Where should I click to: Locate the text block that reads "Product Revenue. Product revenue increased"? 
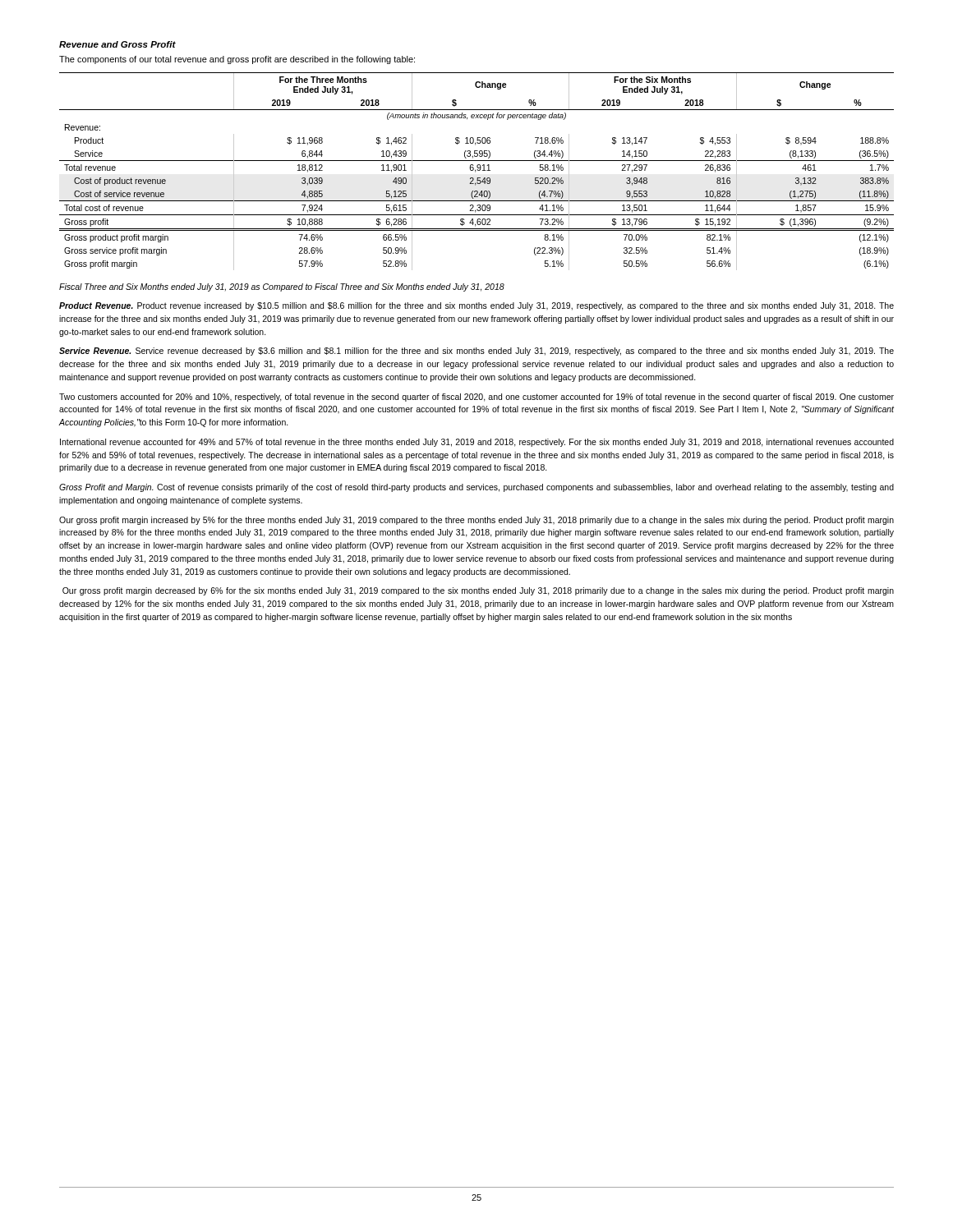[476, 318]
